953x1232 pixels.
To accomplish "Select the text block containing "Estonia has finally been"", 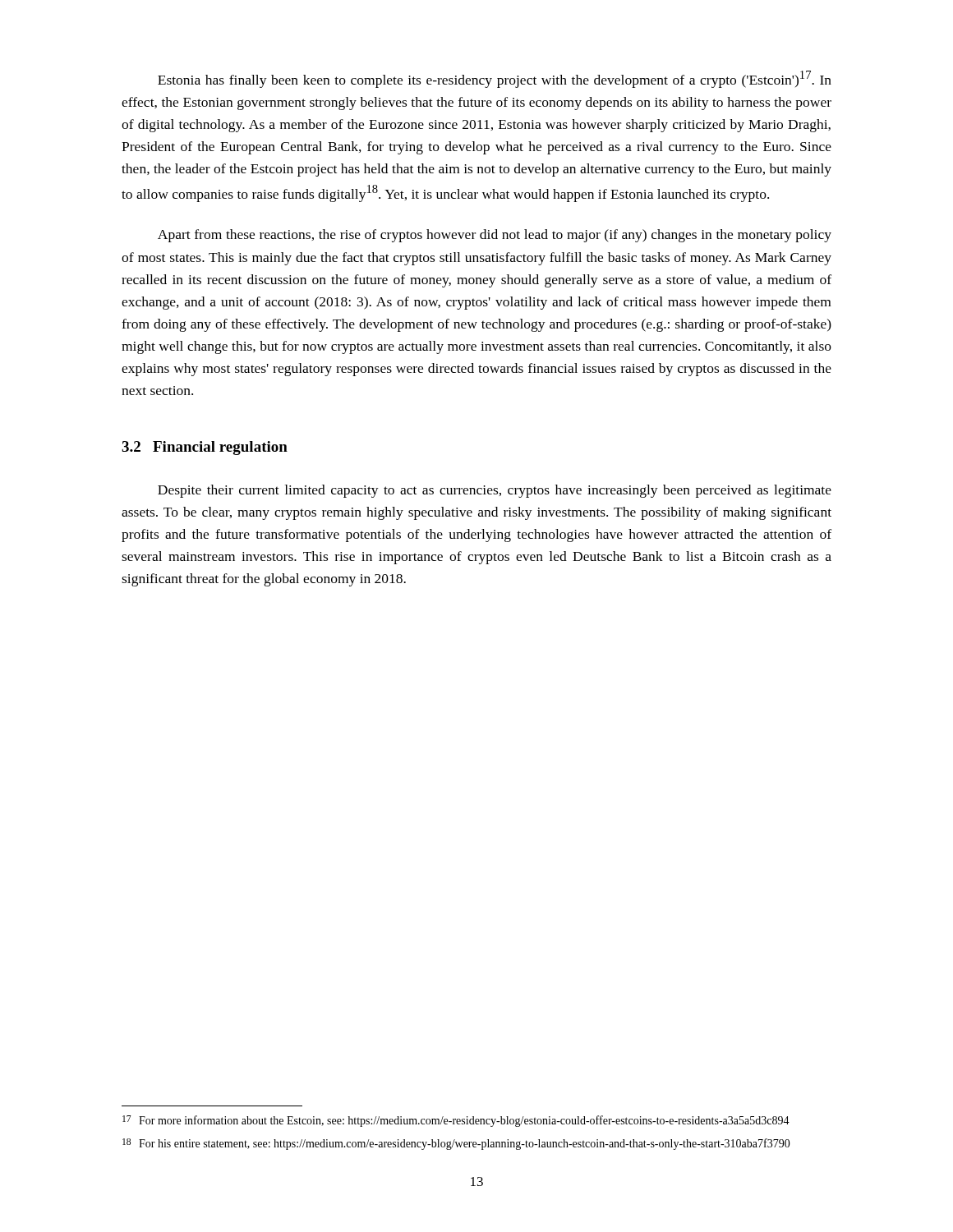I will [476, 135].
